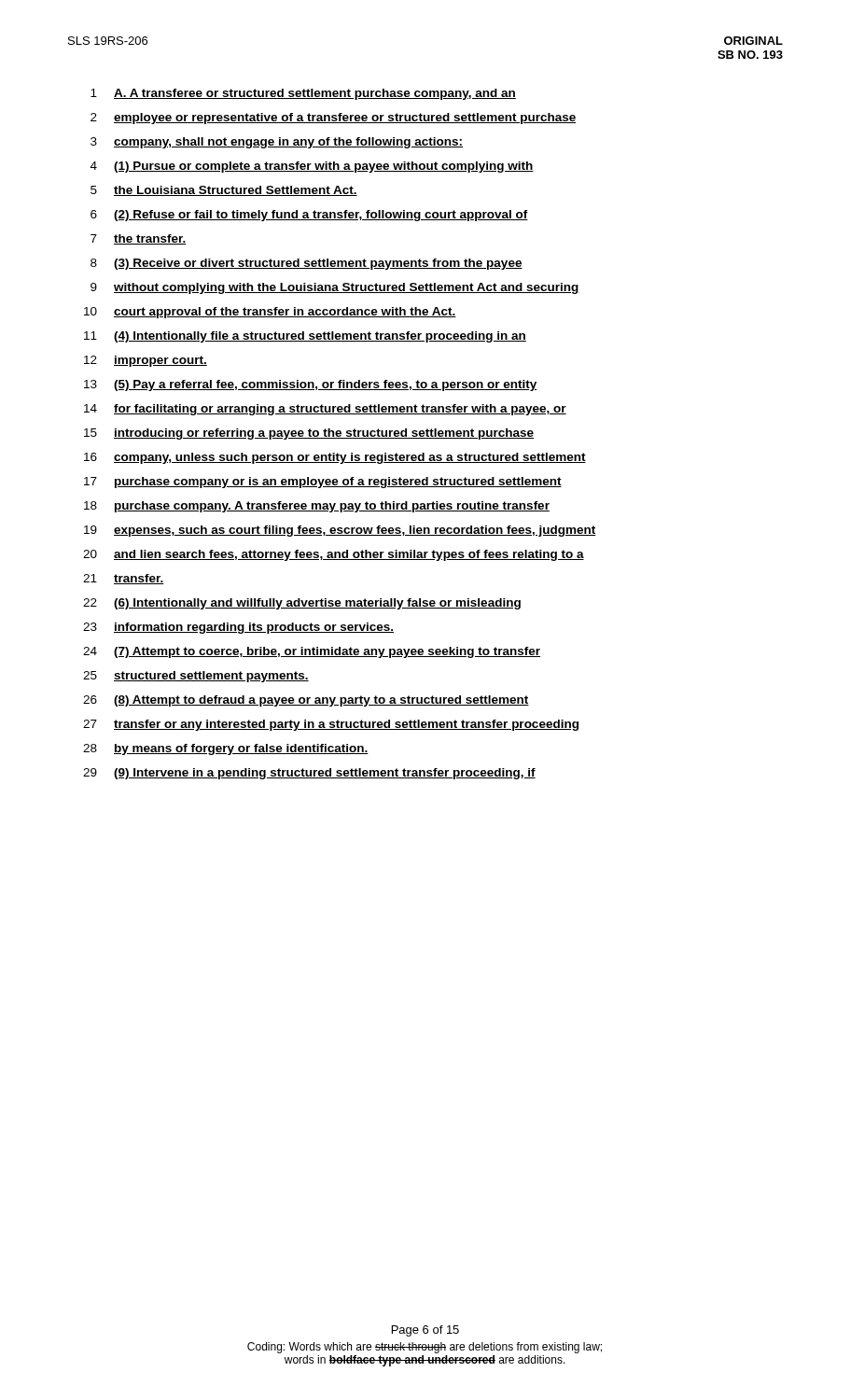Image resolution: width=850 pixels, height=1400 pixels.
Task: Point to the block beginning "4 (1) Pursue or complete a"
Action: [425, 166]
